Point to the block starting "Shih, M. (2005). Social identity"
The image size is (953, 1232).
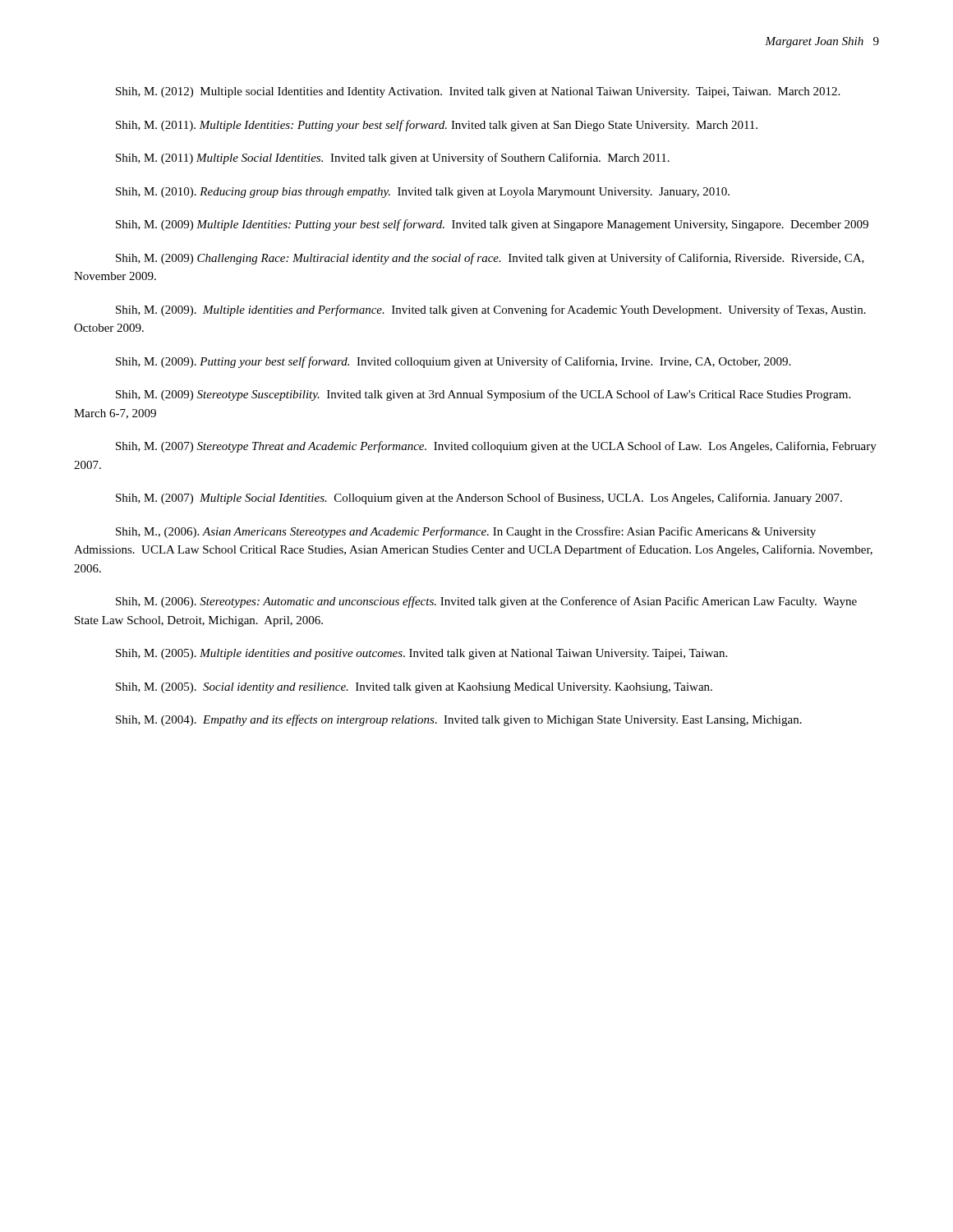pos(414,686)
